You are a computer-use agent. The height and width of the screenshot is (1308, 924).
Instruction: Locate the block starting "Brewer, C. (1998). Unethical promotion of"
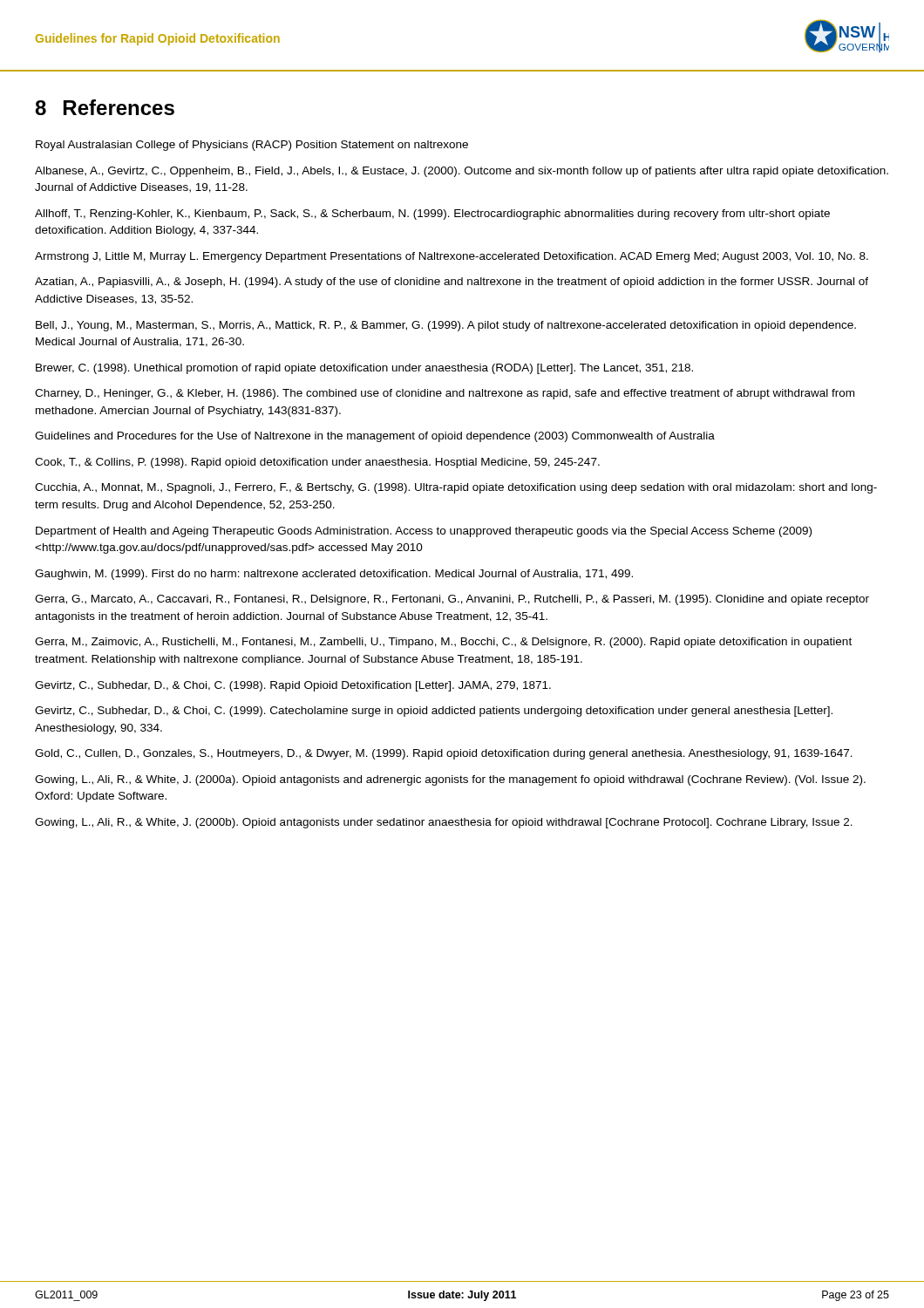pyautogui.click(x=364, y=367)
